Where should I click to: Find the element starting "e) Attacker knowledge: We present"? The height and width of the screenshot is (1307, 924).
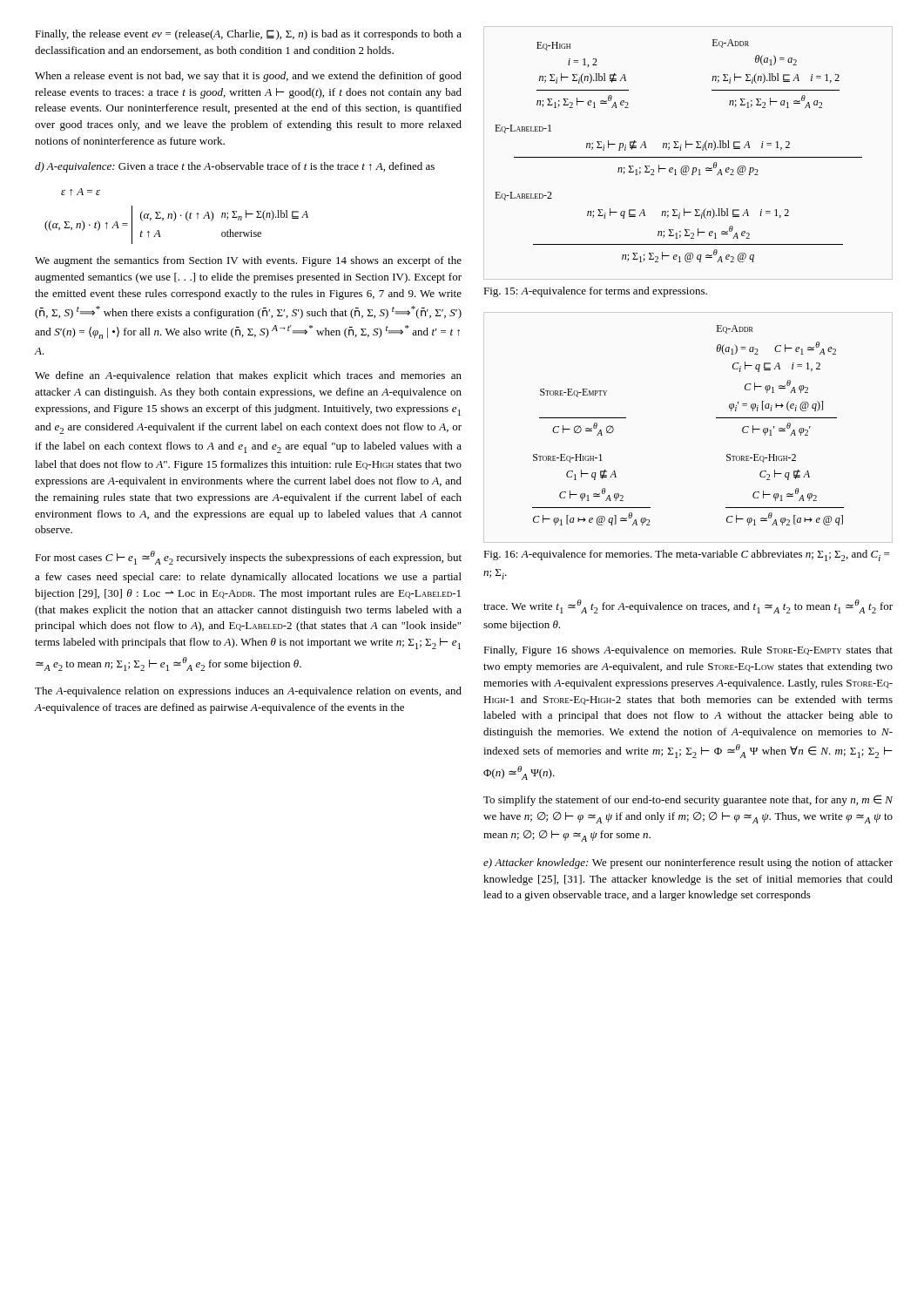pos(688,878)
